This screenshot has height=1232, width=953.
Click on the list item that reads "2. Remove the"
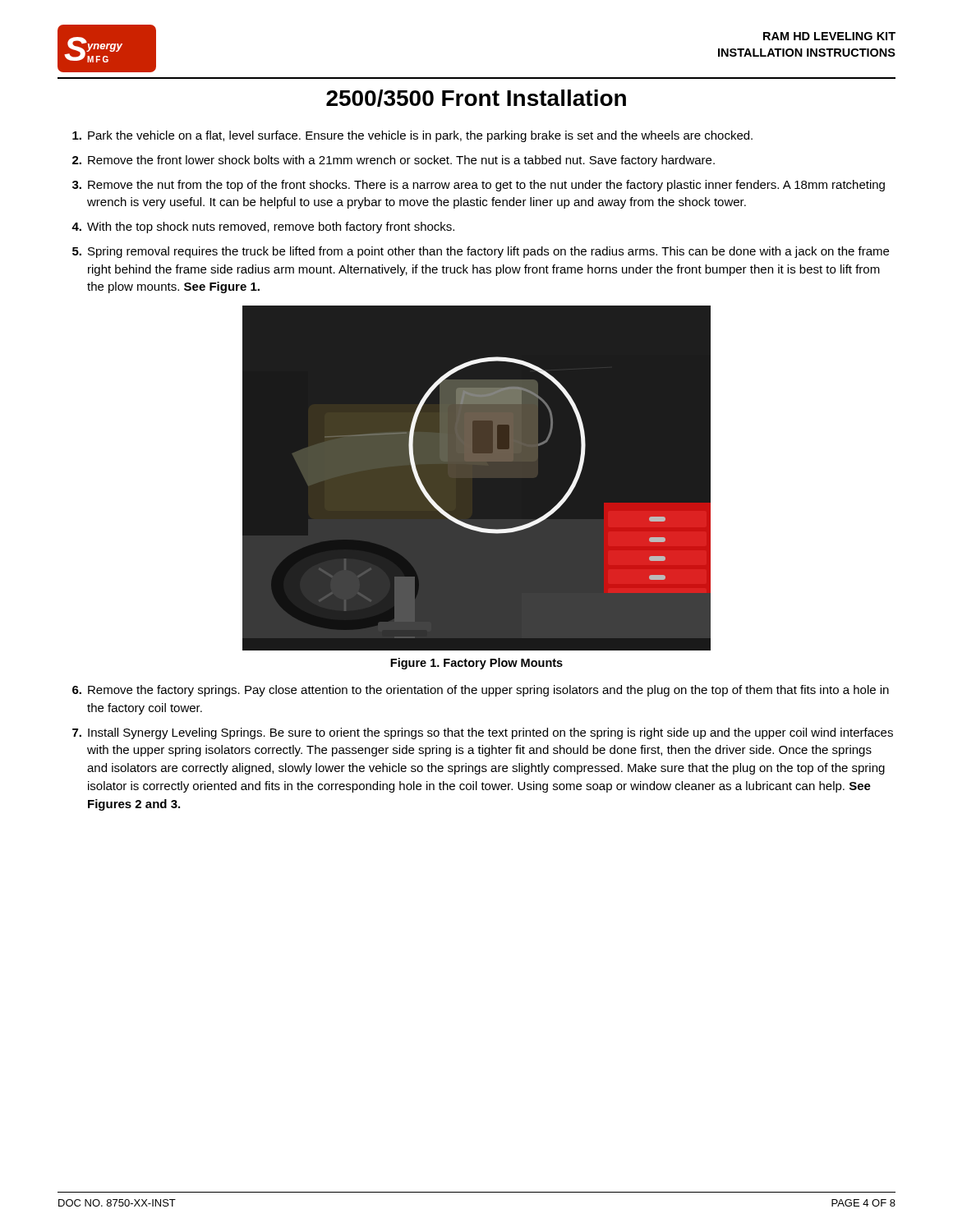pyautogui.click(x=476, y=160)
